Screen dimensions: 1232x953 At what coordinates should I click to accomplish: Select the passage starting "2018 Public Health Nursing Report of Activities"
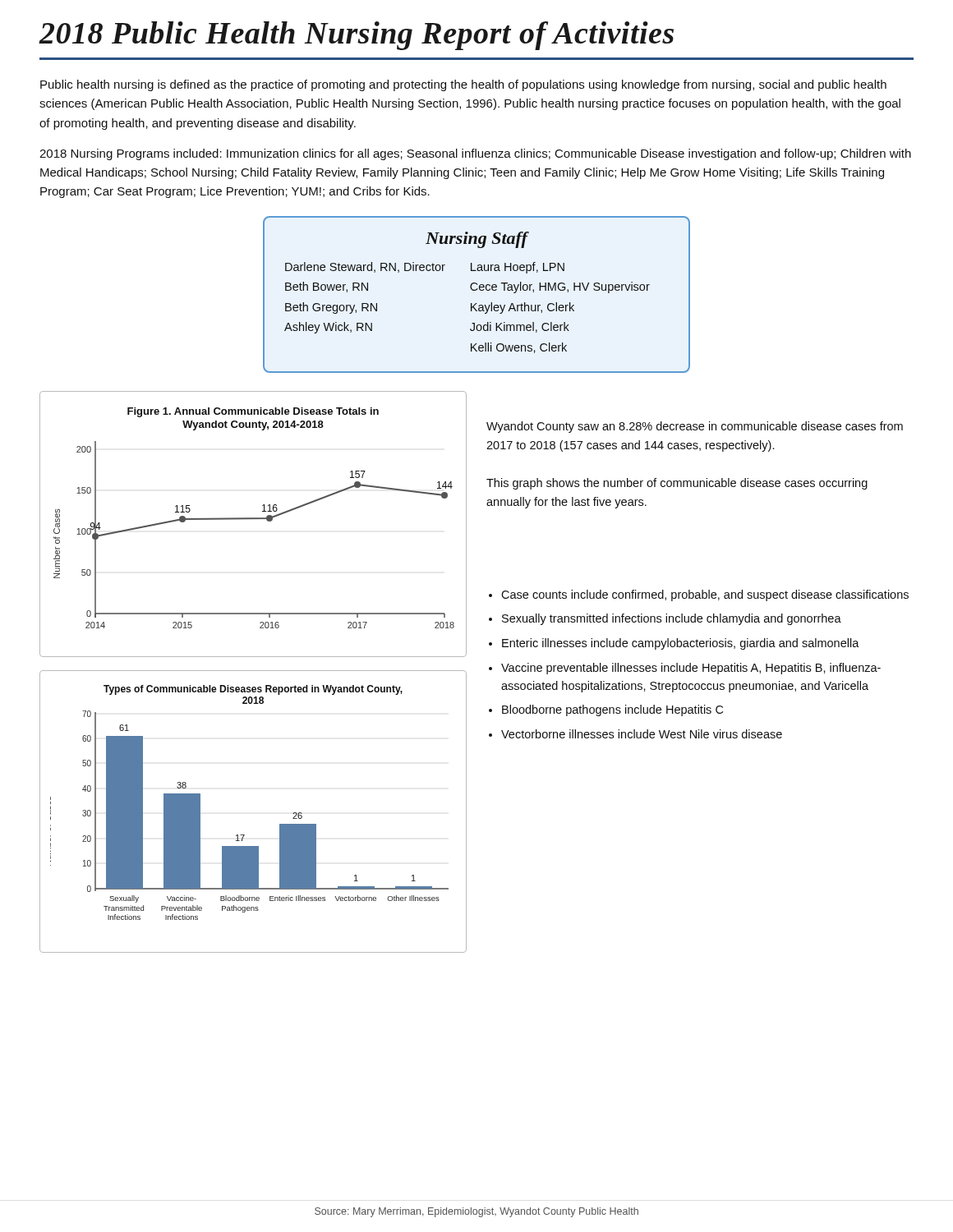pyautogui.click(x=357, y=33)
